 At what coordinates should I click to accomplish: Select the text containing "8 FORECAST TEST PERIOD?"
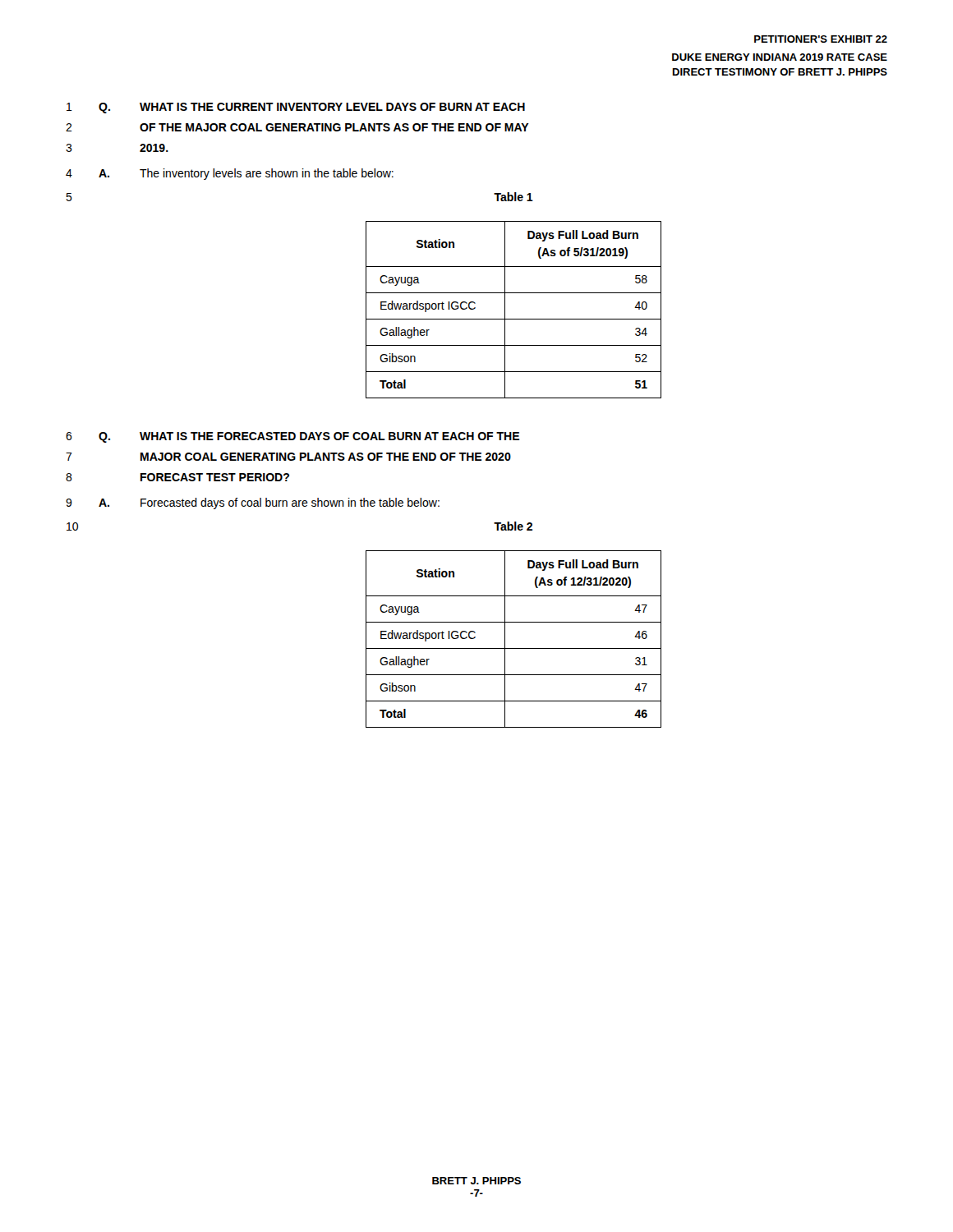(x=177, y=477)
